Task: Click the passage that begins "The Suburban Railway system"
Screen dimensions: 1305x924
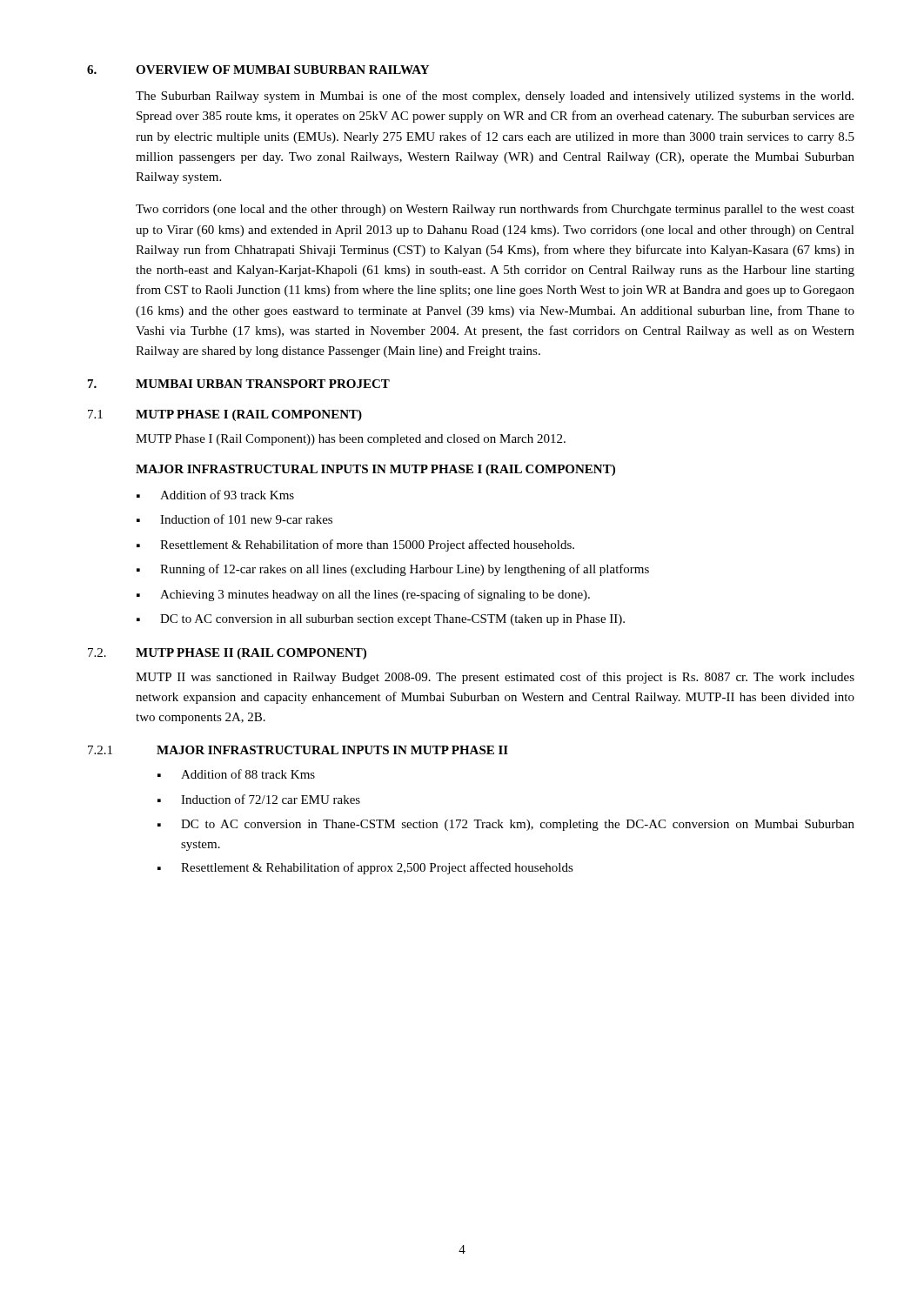Action: point(495,136)
